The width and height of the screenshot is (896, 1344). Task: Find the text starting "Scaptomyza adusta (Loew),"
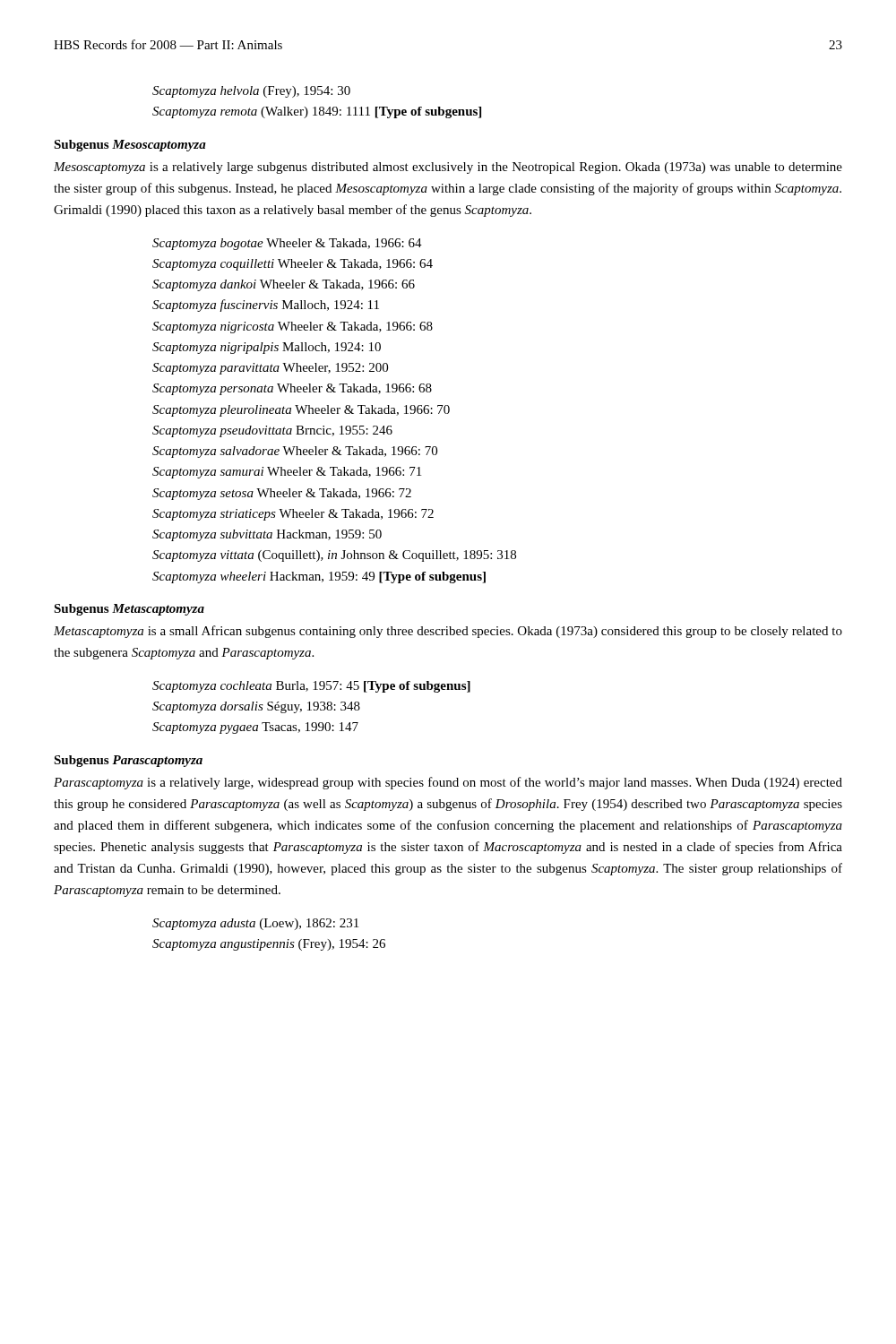click(x=255, y=924)
